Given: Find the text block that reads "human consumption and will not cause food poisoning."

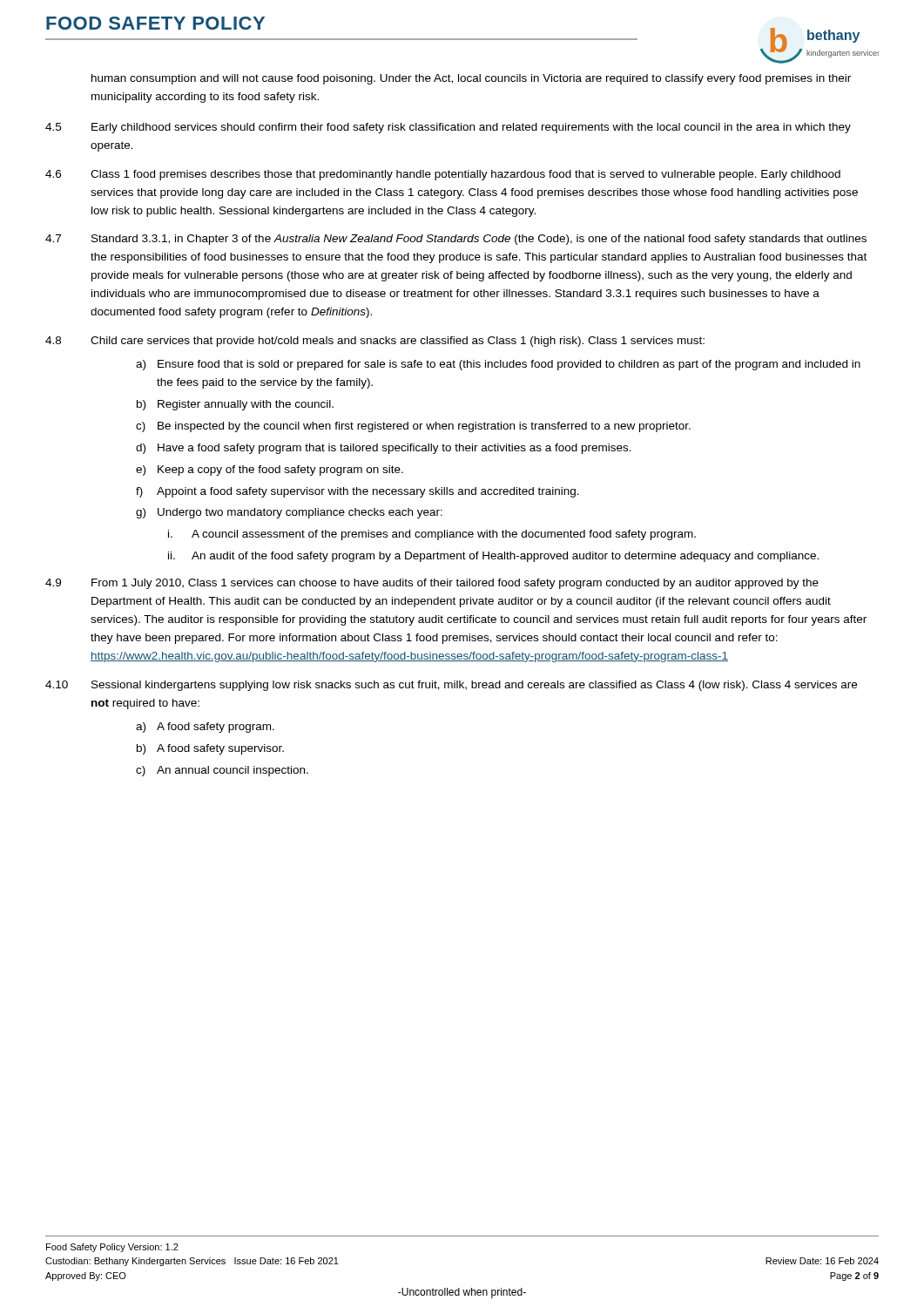Looking at the screenshot, I should point(471,87).
